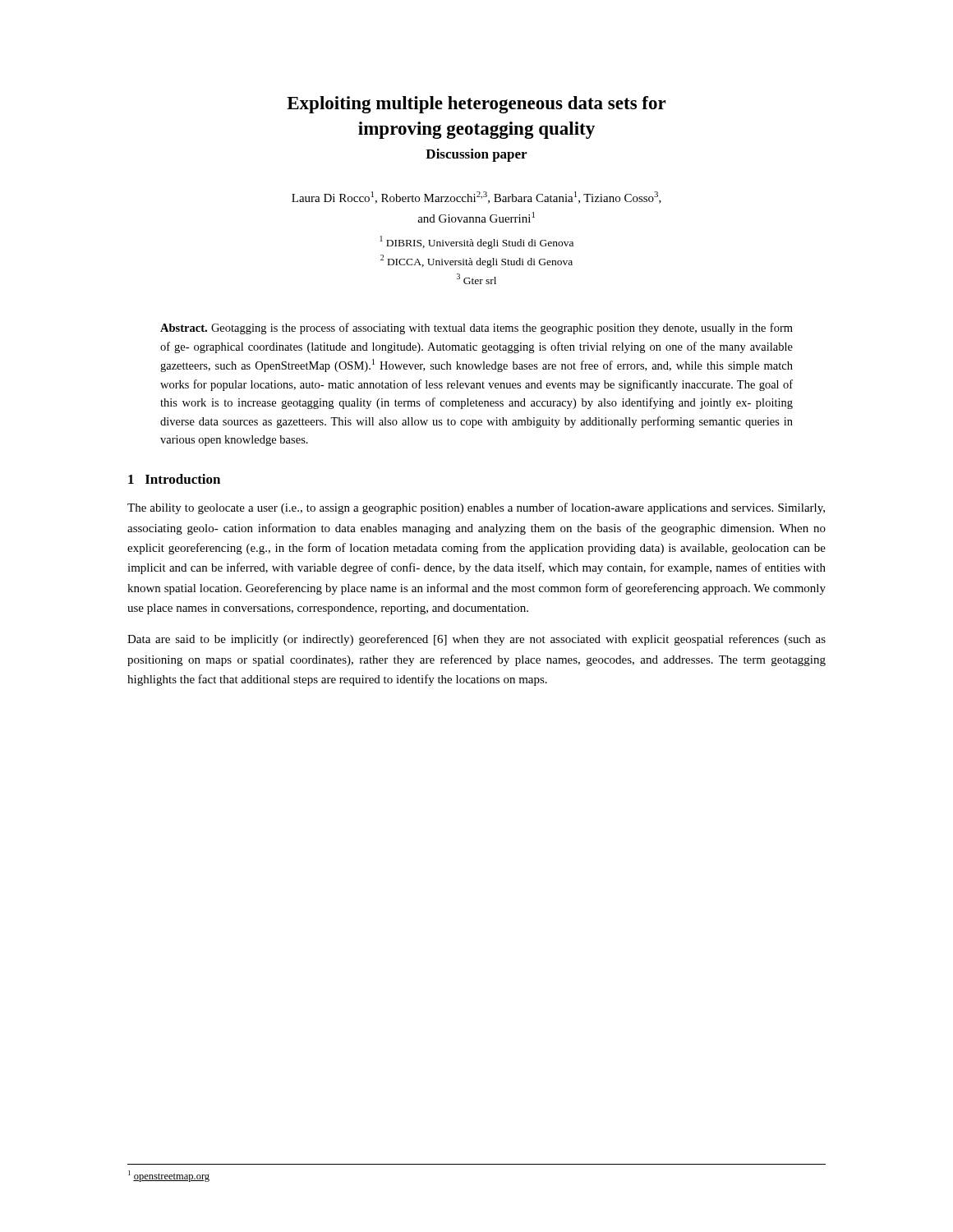
Task: Point to the region starting "Abstract. Geotagging is"
Action: (x=476, y=384)
